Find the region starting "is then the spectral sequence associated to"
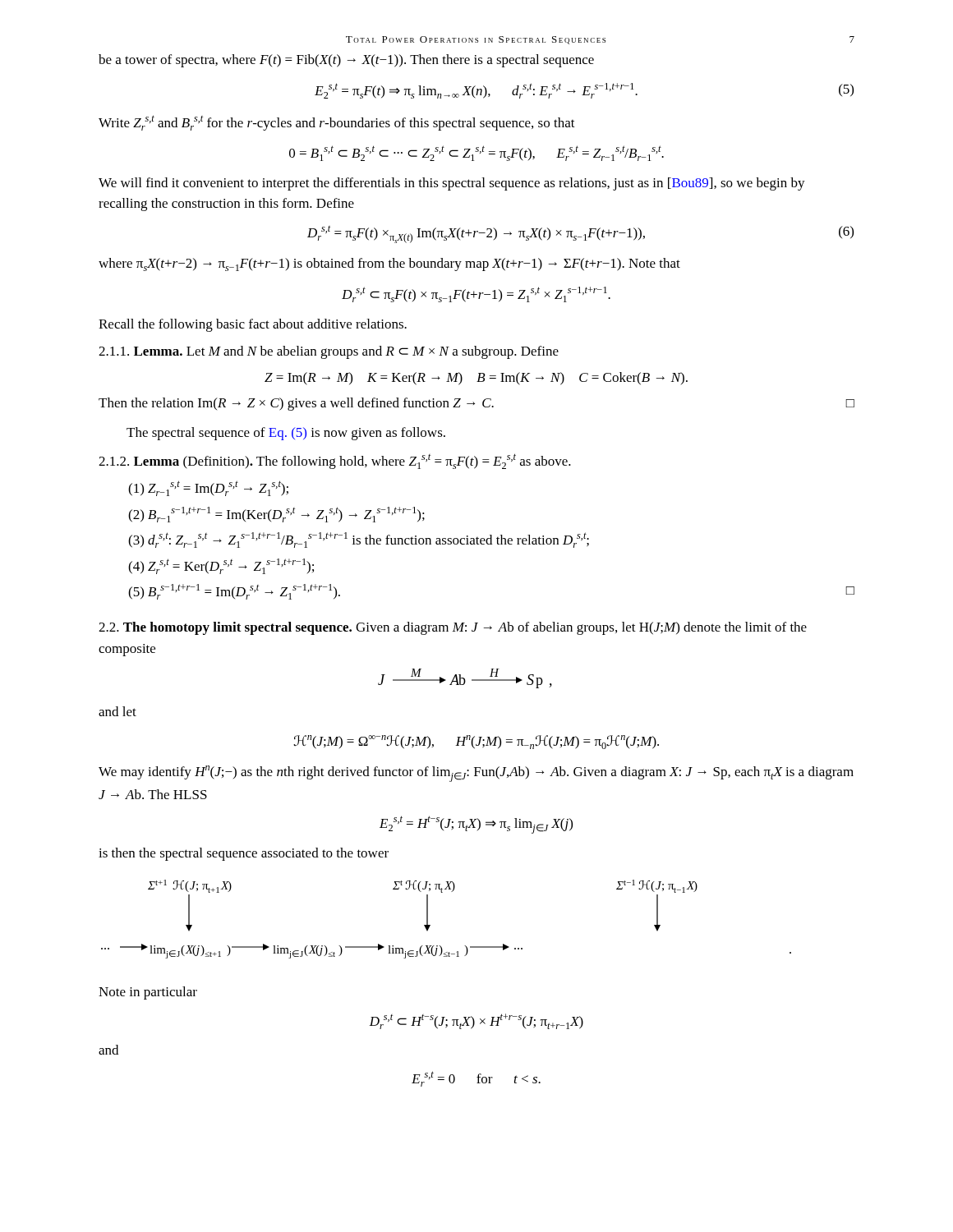The width and height of the screenshot is (953, 1232). click(244, 853)
